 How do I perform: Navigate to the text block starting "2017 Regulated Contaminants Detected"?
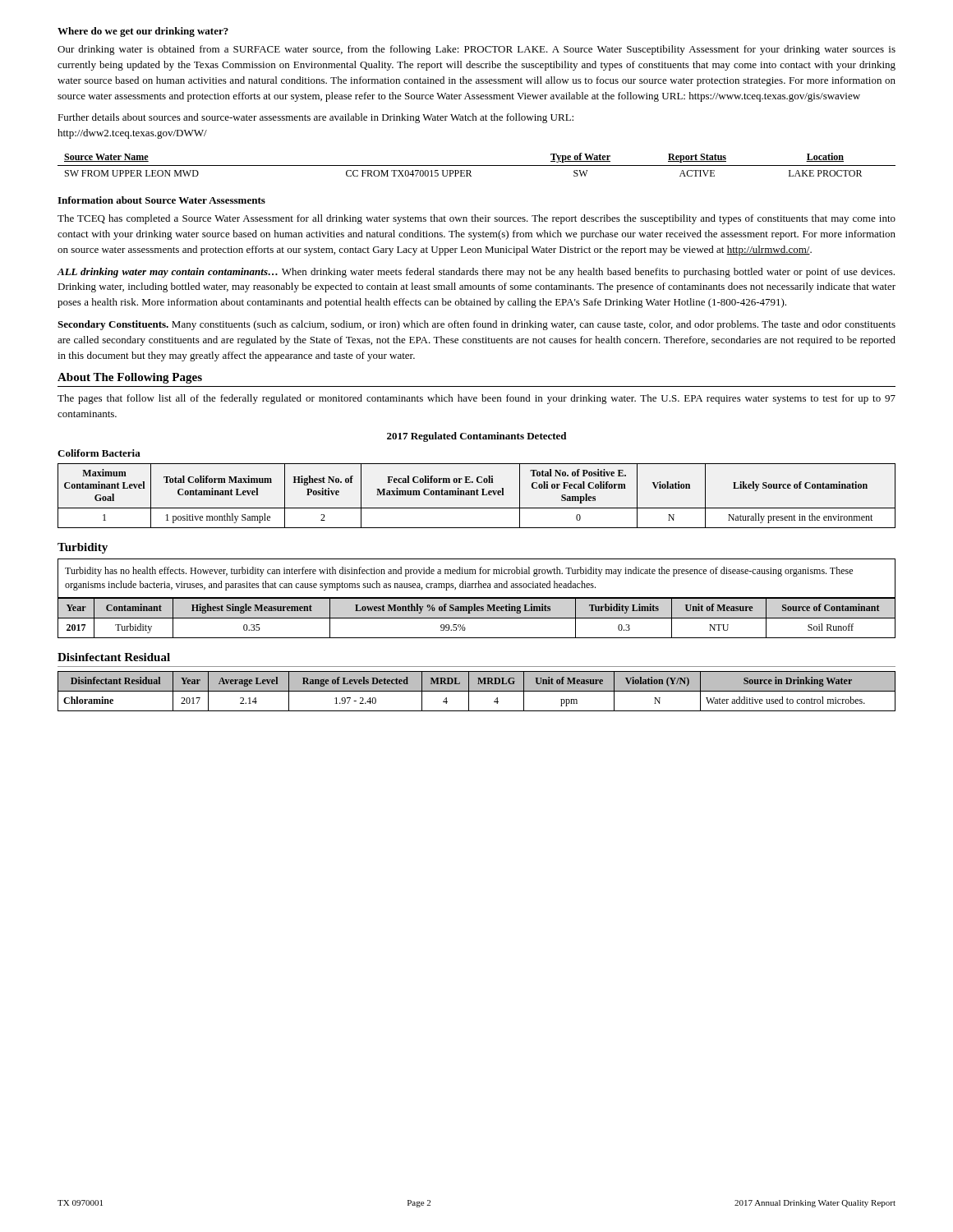[476, 436]
